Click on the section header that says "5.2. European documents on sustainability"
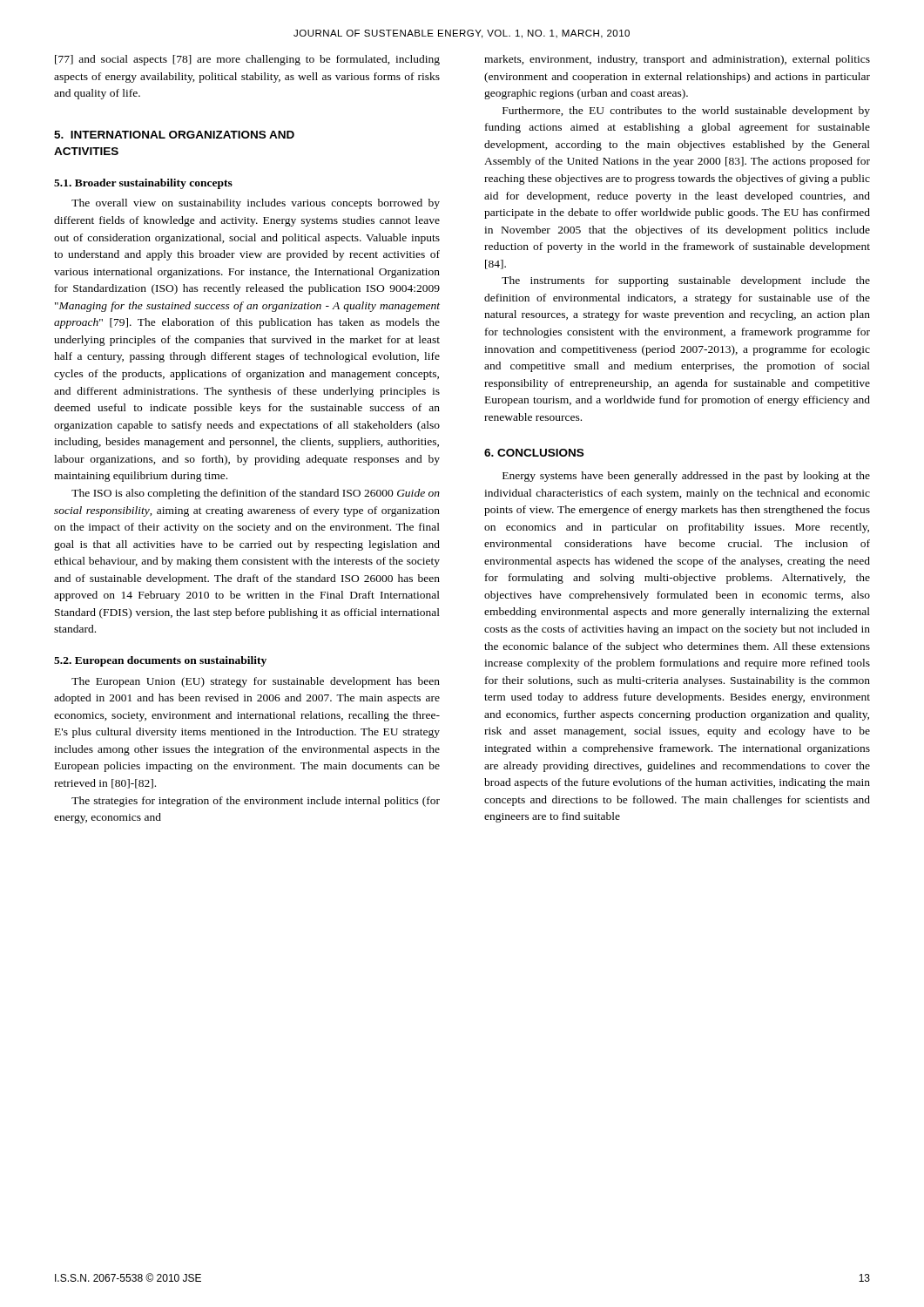The width and height of the screenshot is (924, 1307). click(x=160, y=660)
